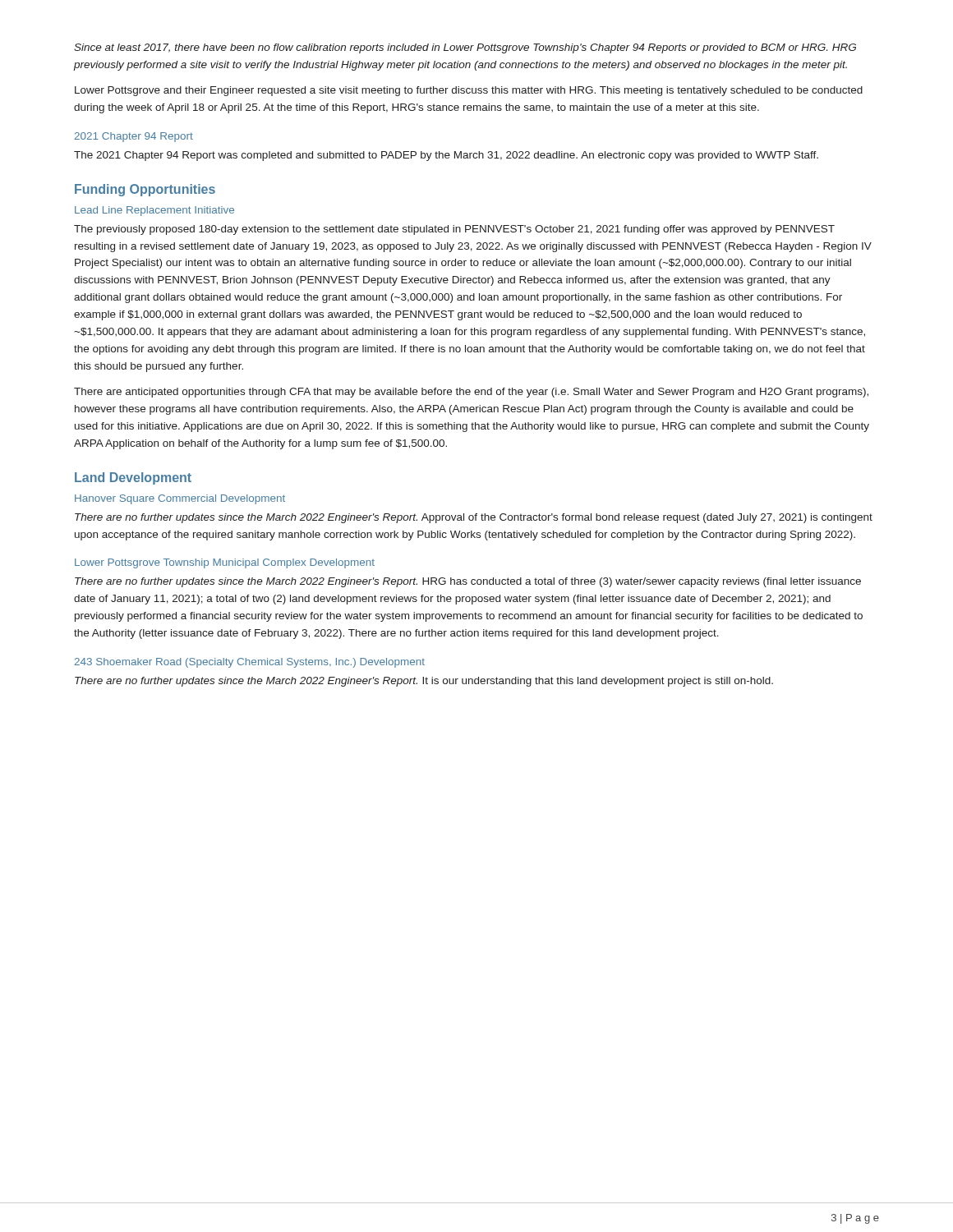Locate the block of text that opens with "Lower Pottsgrove and their Engineer requested a site"

[x=468, y=98]
